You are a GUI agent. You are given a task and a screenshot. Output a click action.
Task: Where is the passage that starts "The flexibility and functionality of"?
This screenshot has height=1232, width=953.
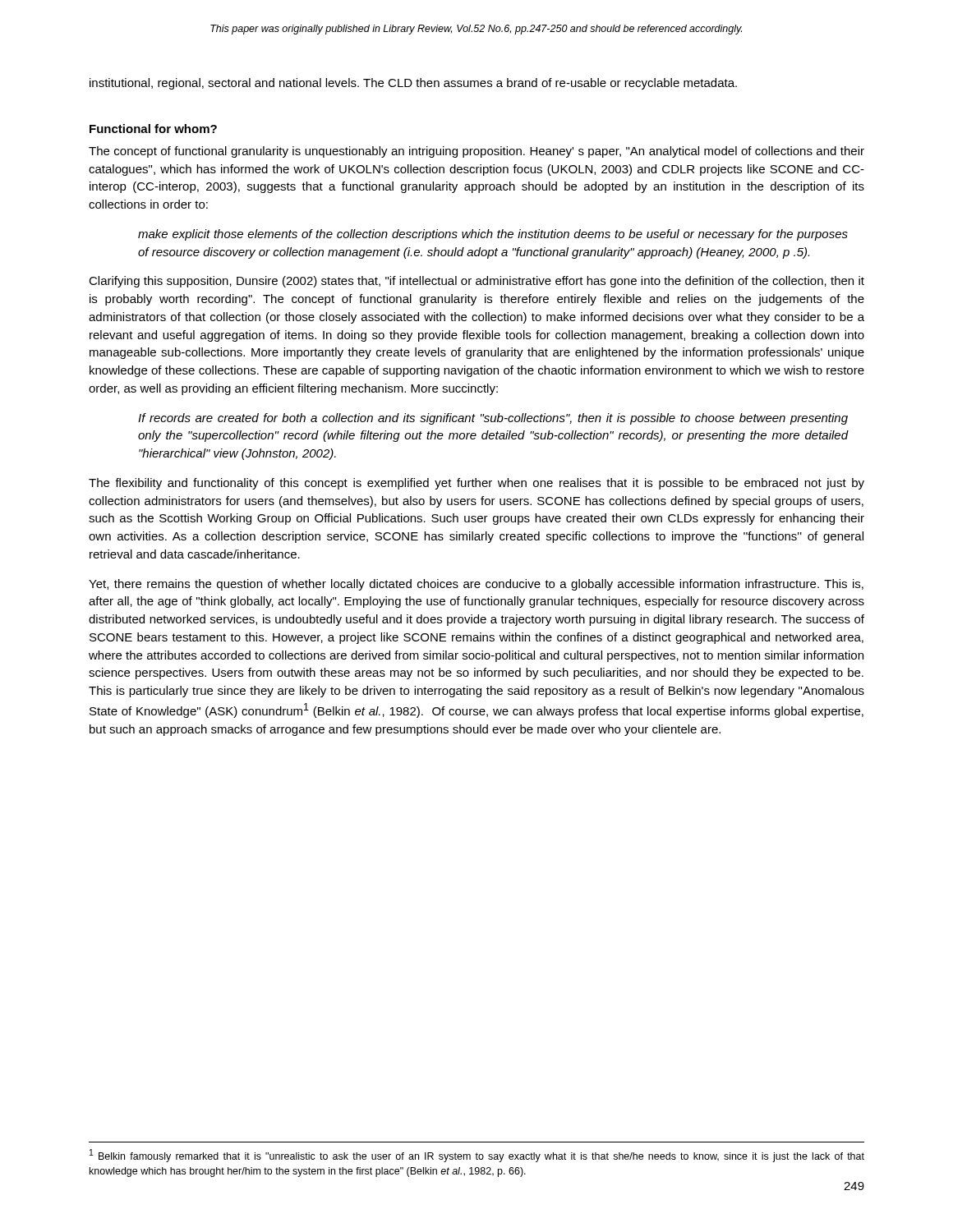476,518
